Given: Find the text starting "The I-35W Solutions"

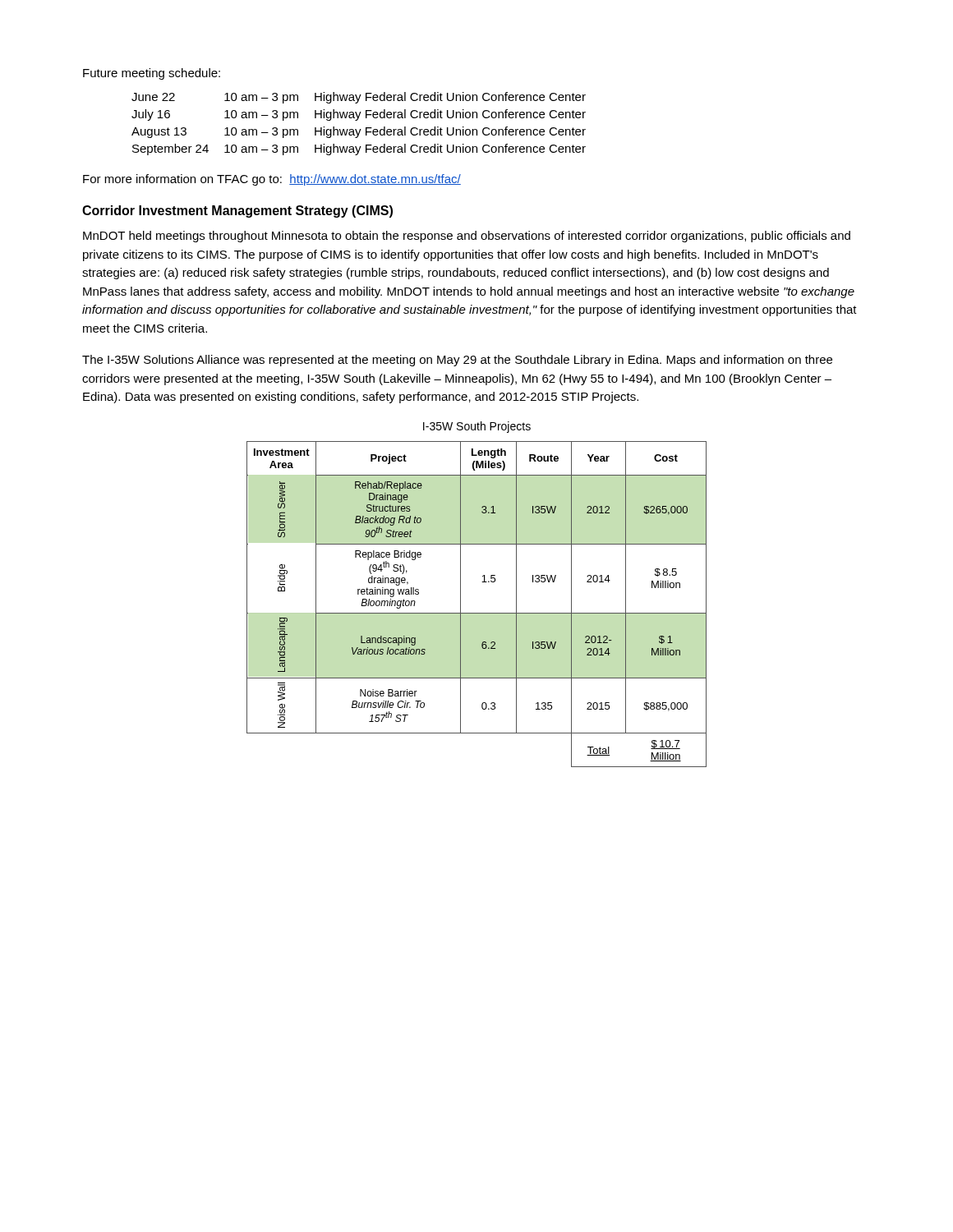Looking at the screenshot, I should click(x=458, y=378).
